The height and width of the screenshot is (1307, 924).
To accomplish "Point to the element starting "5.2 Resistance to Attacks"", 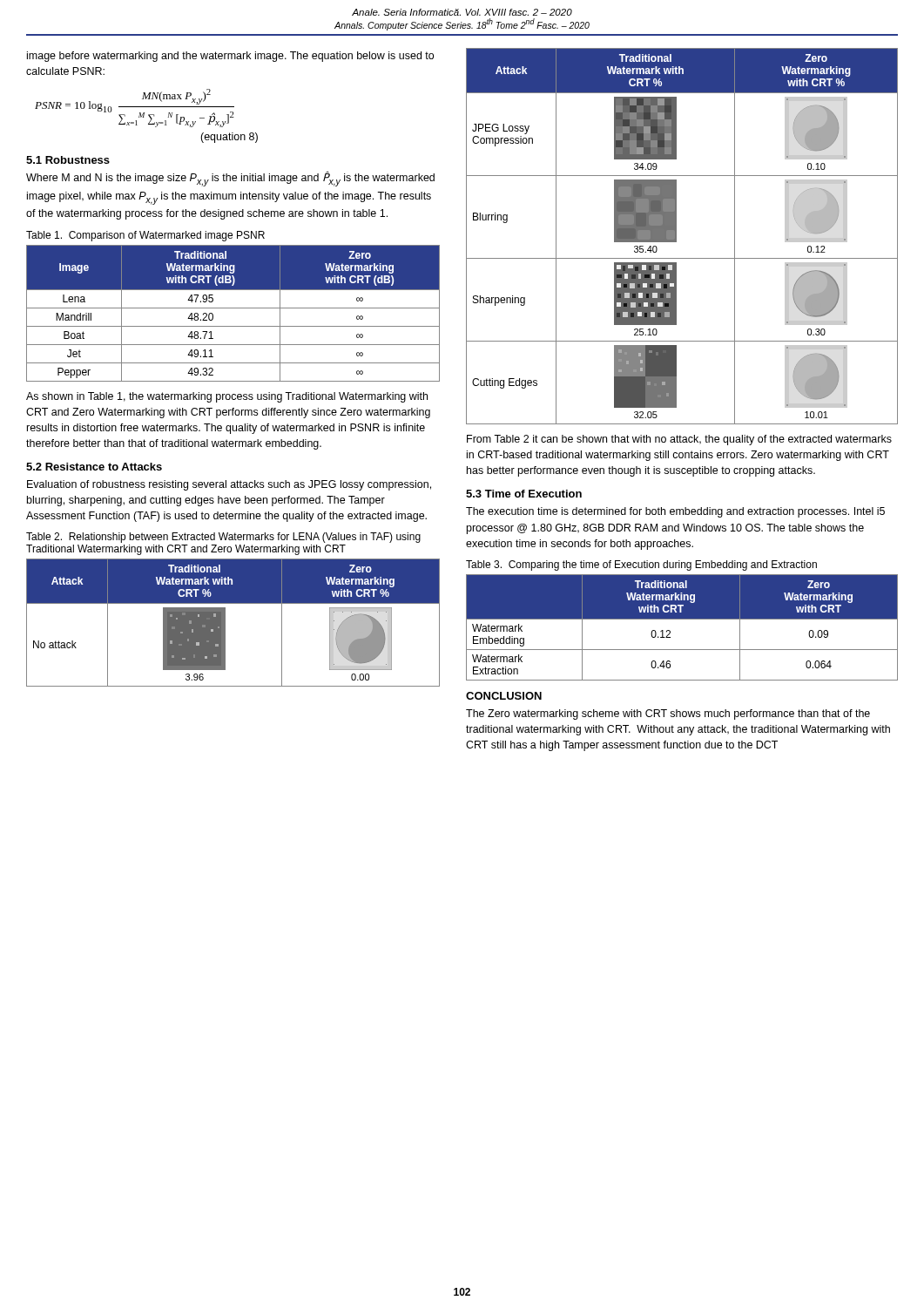I will (94, 467).
